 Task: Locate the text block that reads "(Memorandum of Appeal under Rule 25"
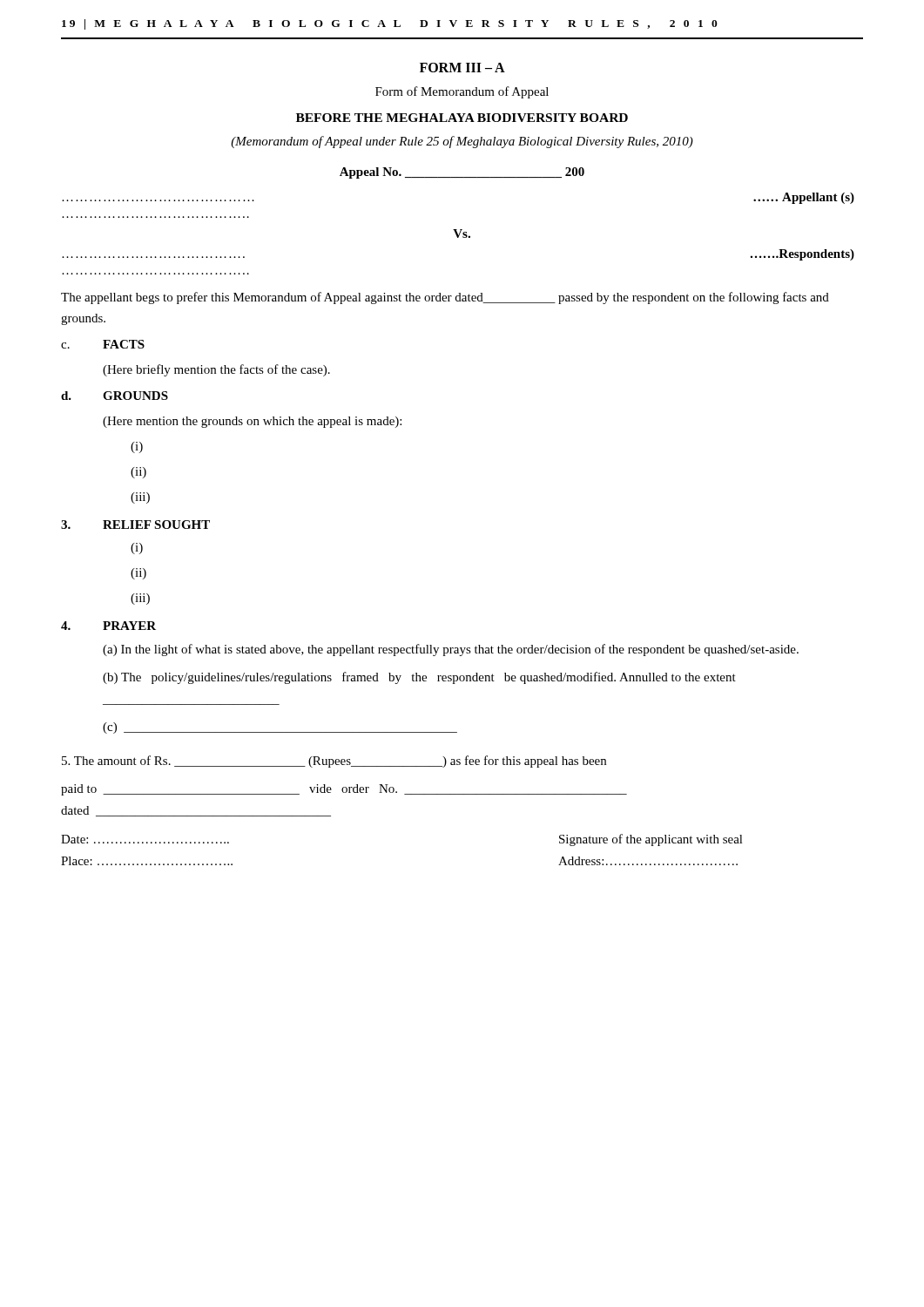pos(462,141)
